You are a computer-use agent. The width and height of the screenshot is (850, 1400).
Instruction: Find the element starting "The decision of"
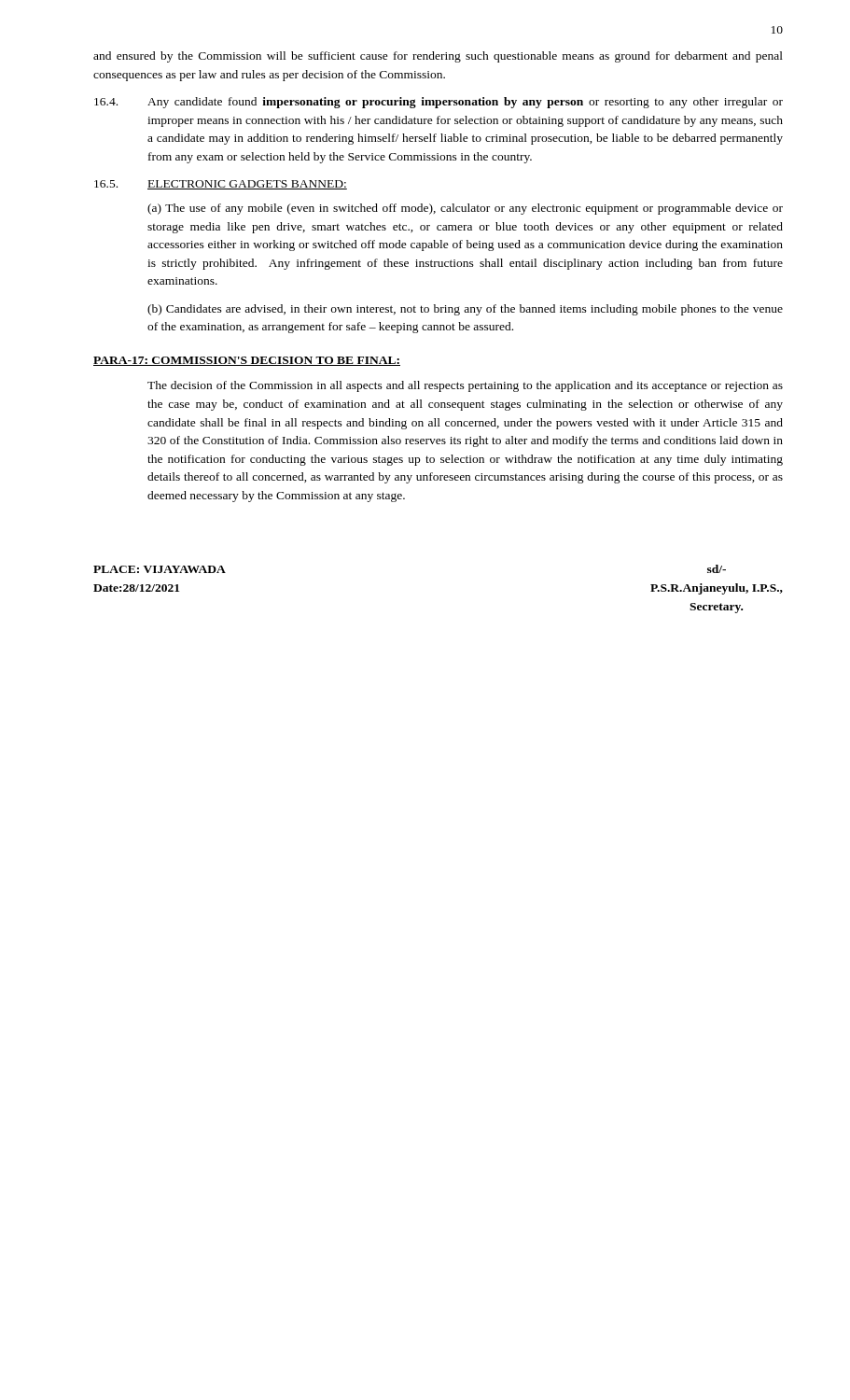[x=465, y=440]
